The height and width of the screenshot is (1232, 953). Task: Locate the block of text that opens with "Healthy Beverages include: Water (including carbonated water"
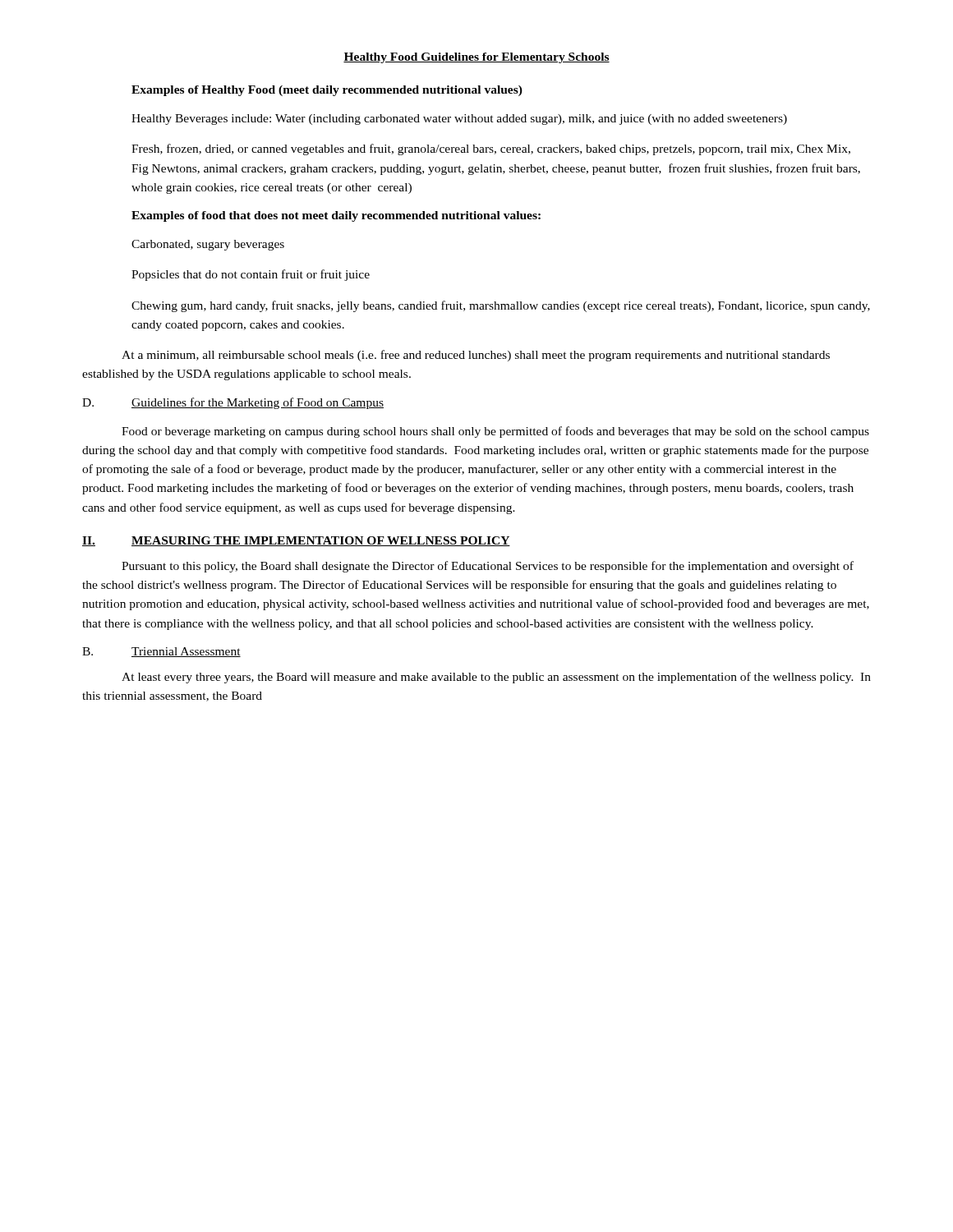point(459,118)
